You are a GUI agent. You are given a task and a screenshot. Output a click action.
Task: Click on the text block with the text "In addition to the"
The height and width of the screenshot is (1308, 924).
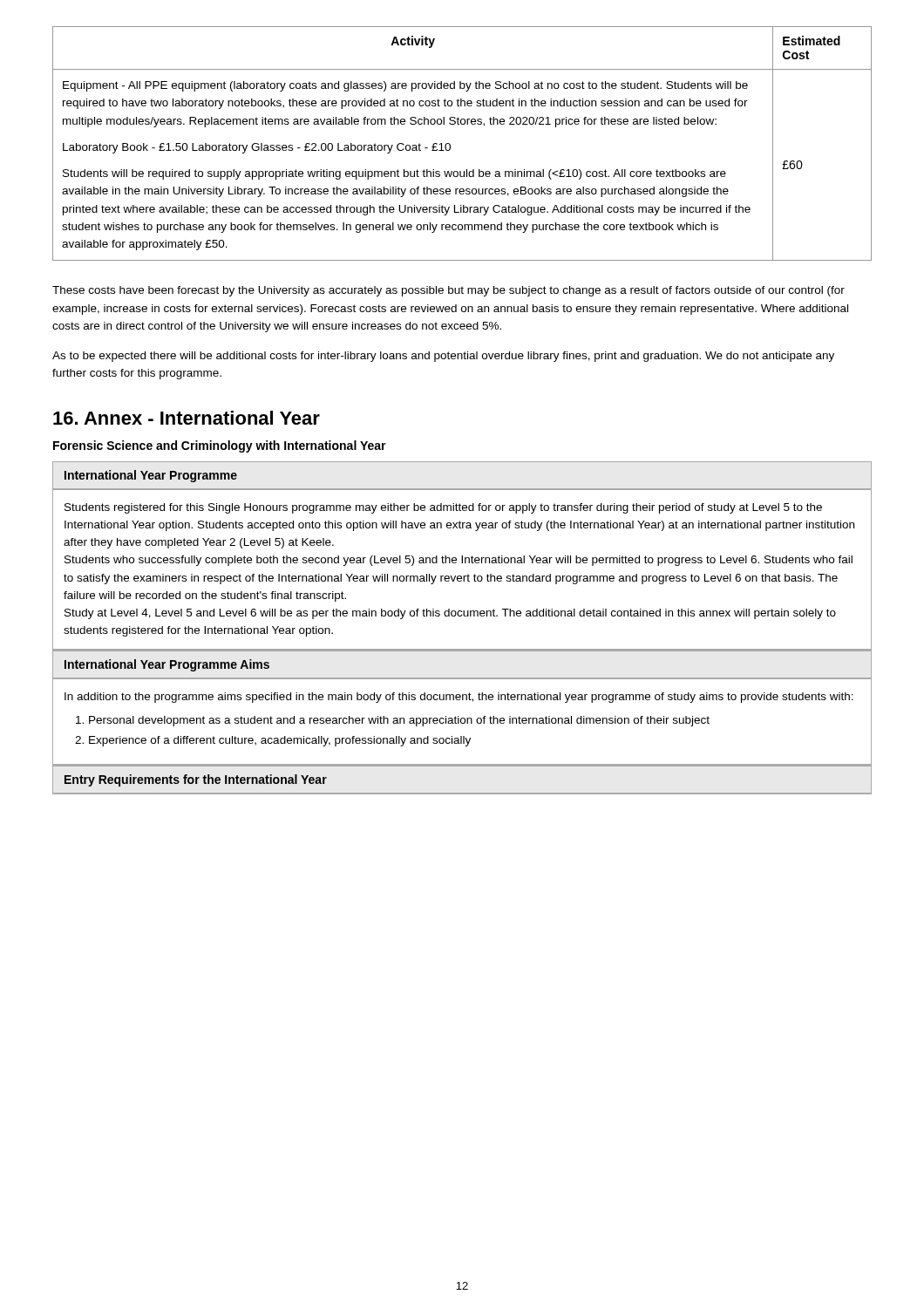tap(462, 696)
